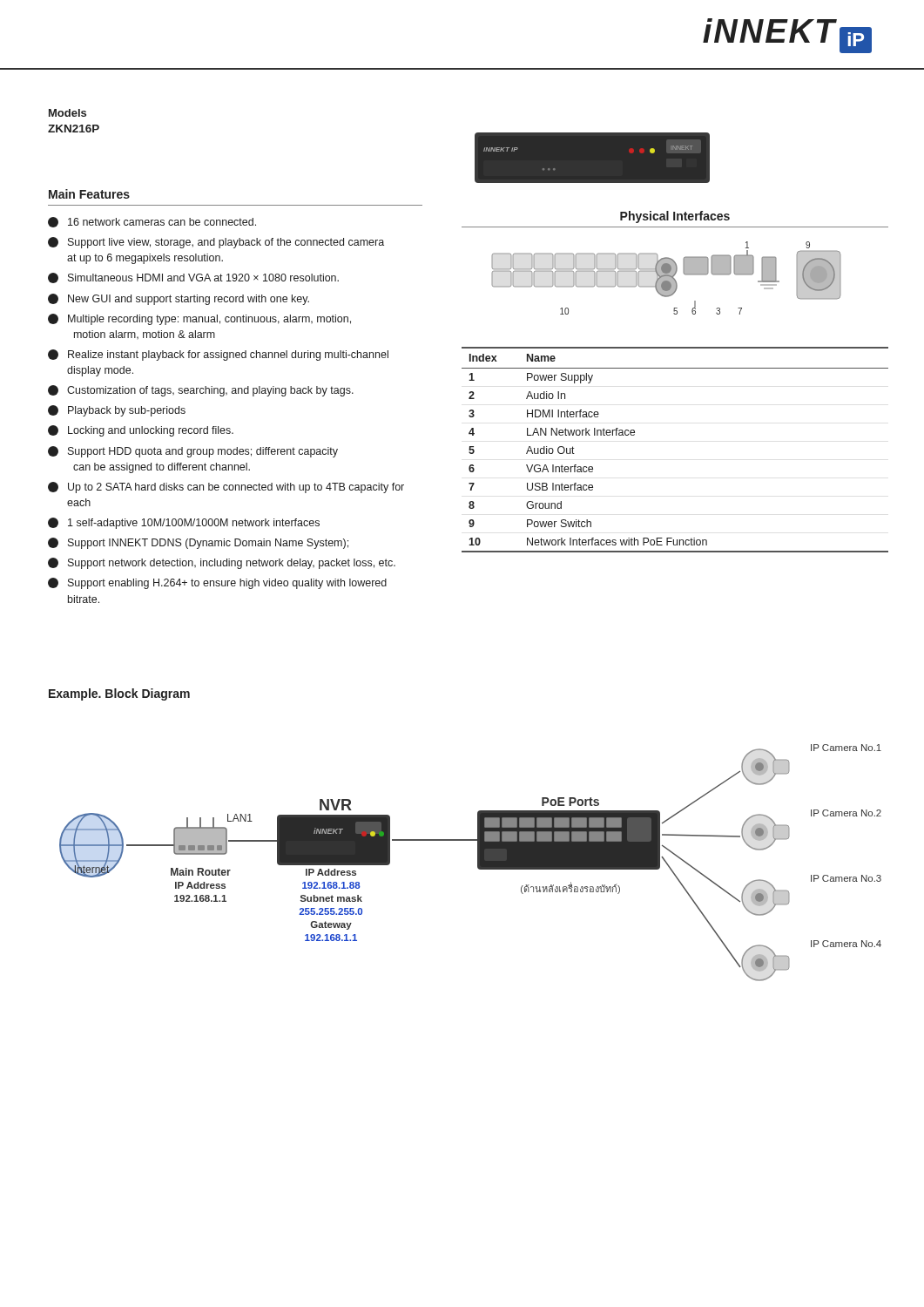This screenshot has width=924, height=1307.
Task: Click the passage that begins "Multiple recording type: manual, continuous, alarm, motion, motion"
Action: pyautogui.click(x=200, y=327)
